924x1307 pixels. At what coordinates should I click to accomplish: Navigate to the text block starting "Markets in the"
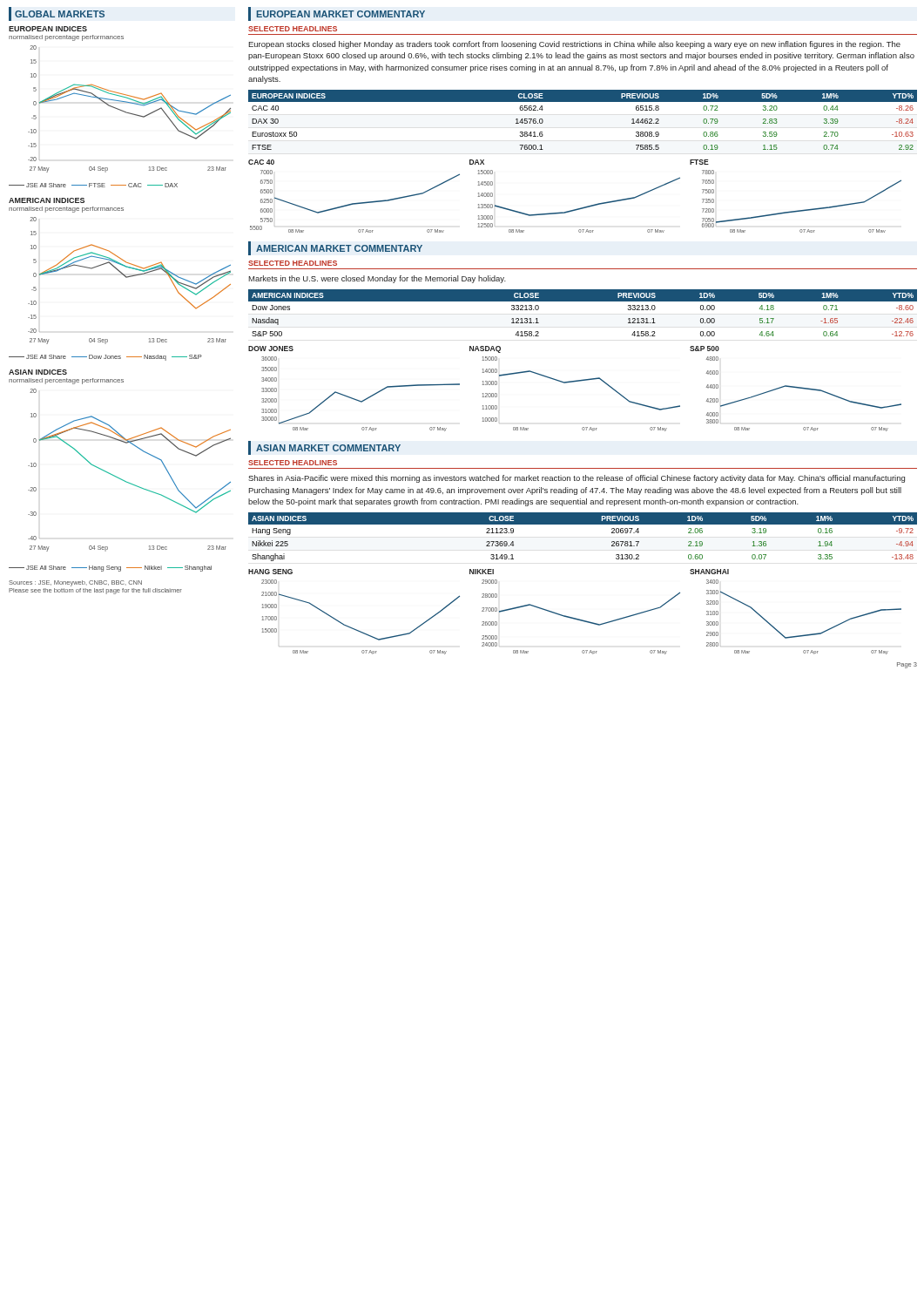click(377, 279)
